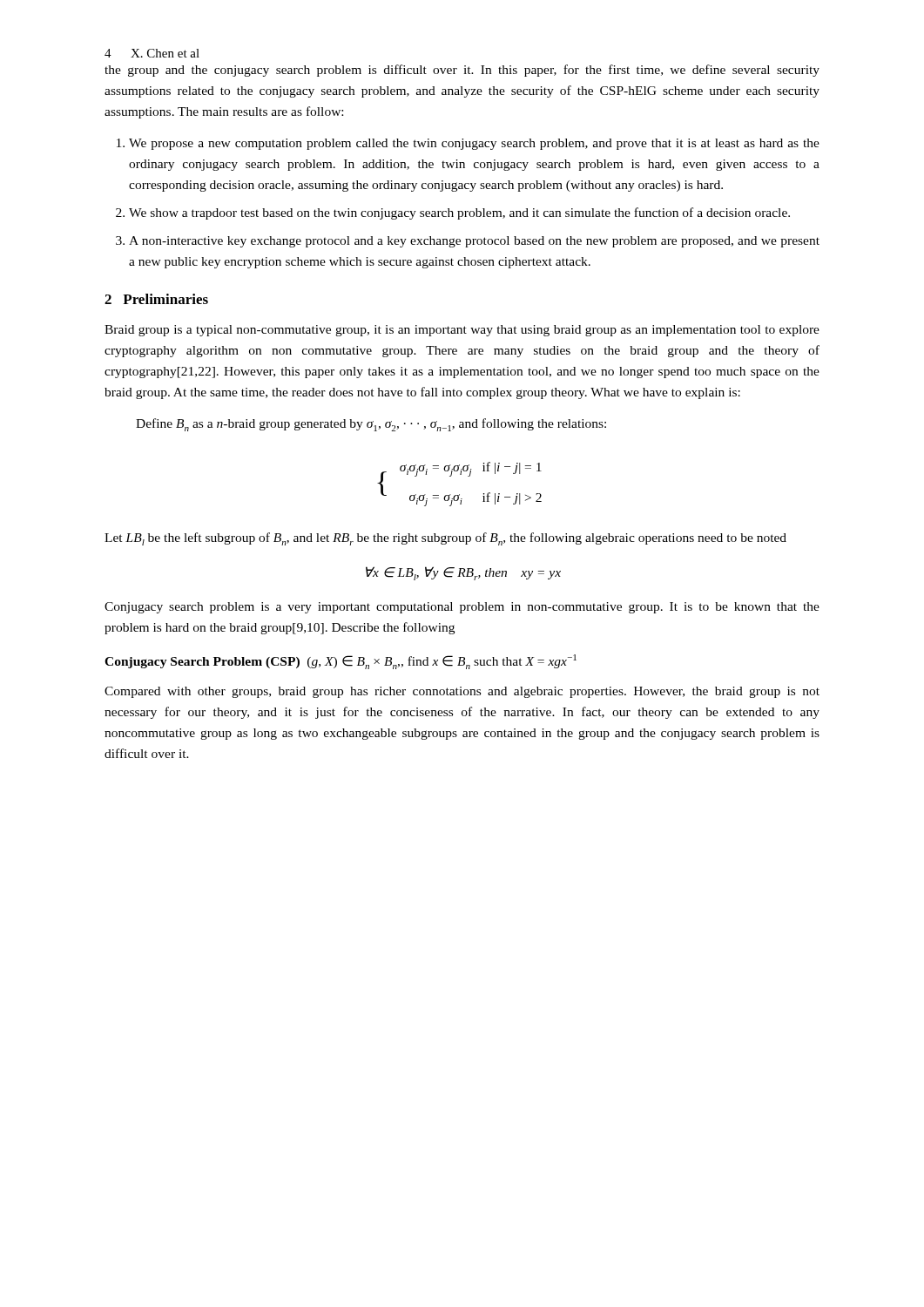Point to the text starting "Let LBl be the"
The width and height of the screenshot is (924, 1307).
coord(462,539)
